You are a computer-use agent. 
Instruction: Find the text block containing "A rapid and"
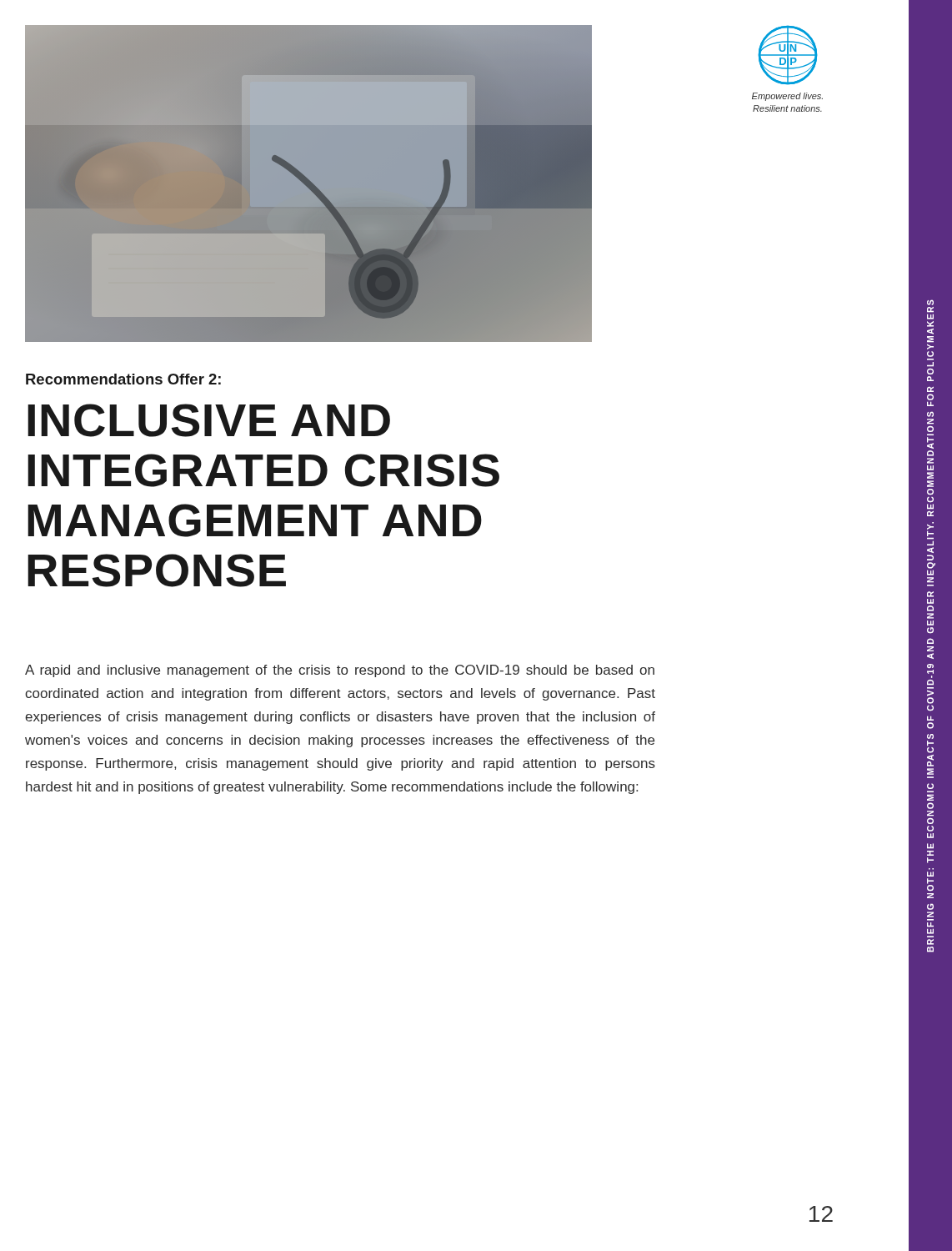click(340, 729)
